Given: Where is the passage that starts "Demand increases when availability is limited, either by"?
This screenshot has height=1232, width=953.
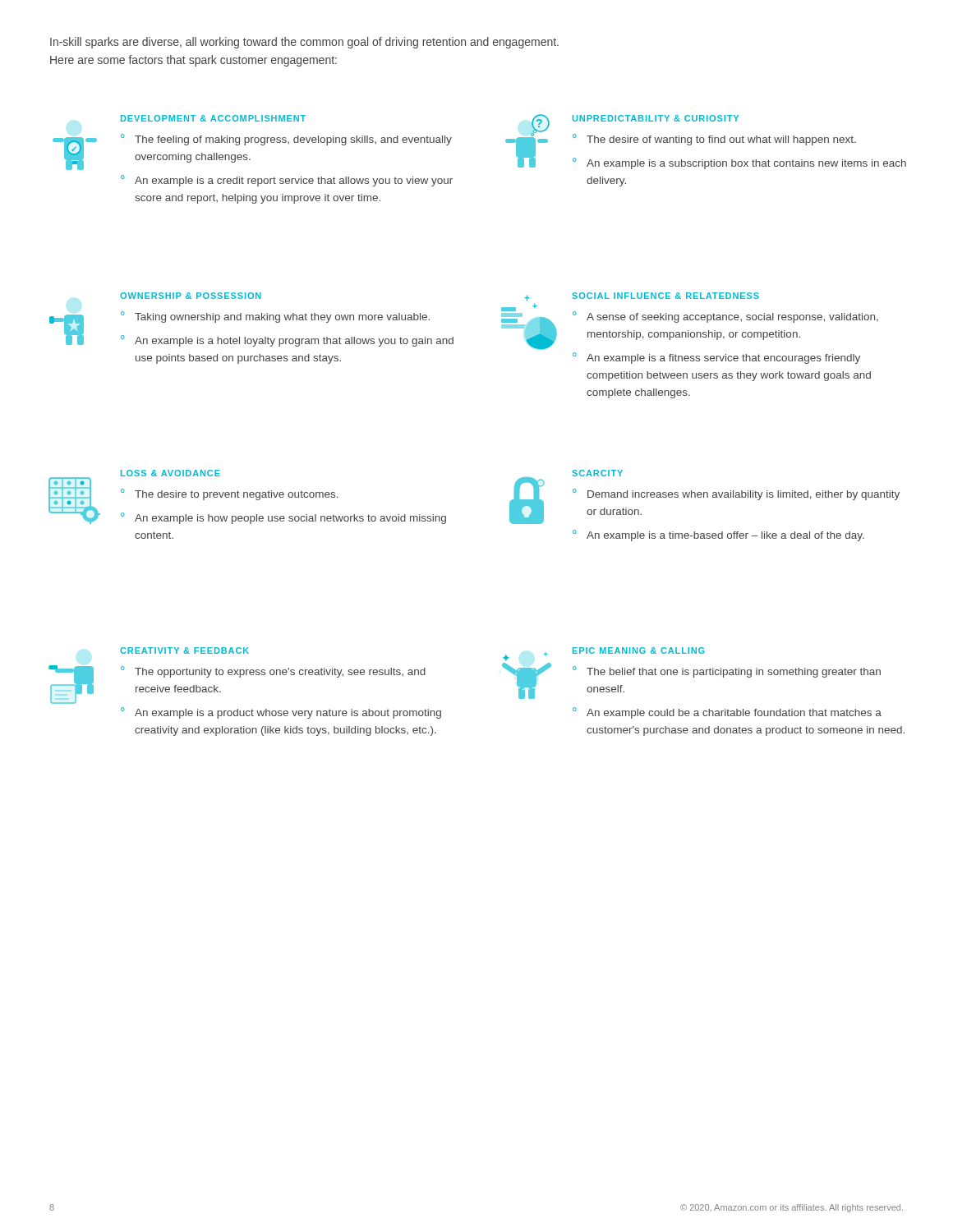Looking at the screenshot, I should point(743,503).
